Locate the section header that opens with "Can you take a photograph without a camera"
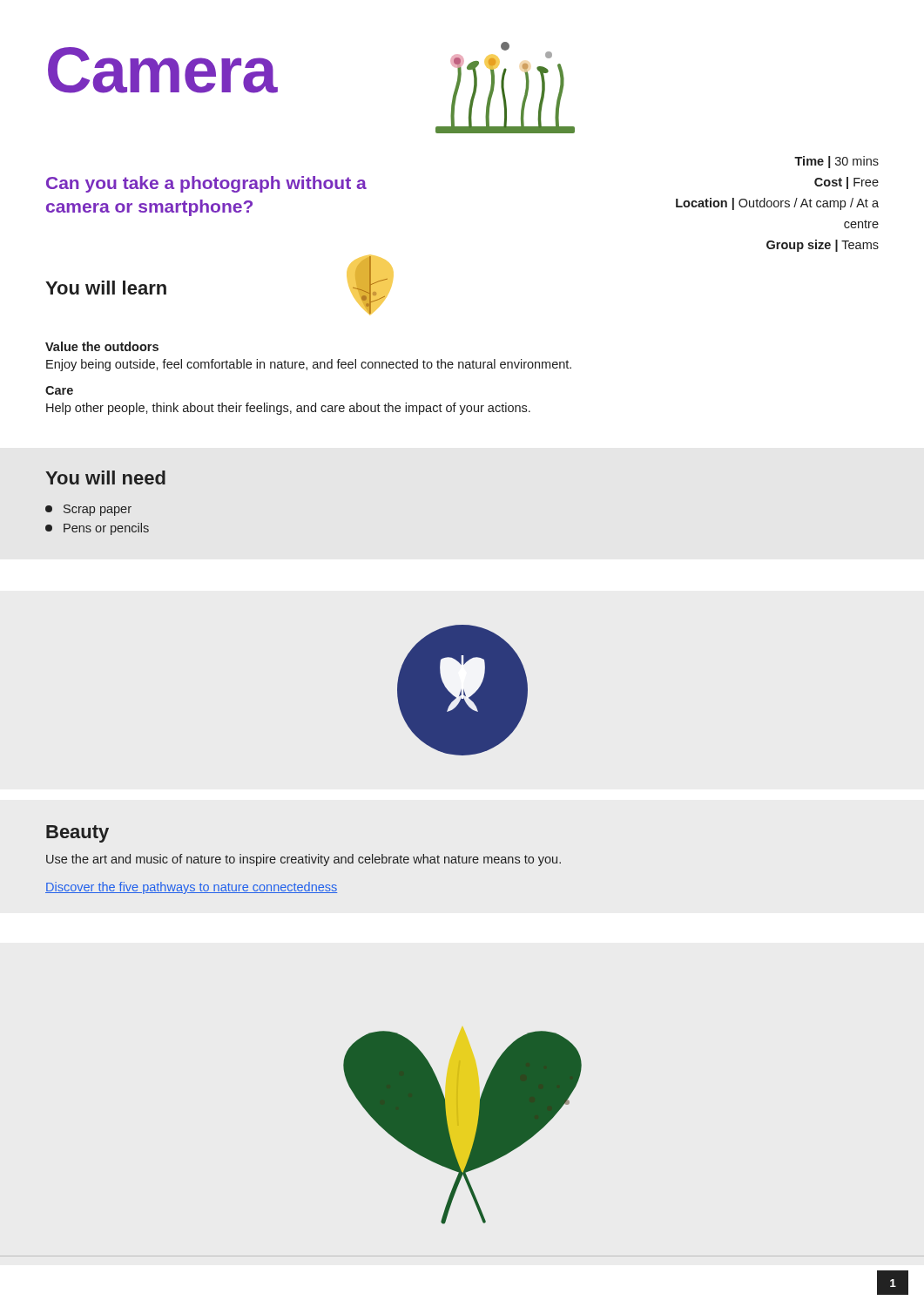The image size is (924, 1307). 206,194
